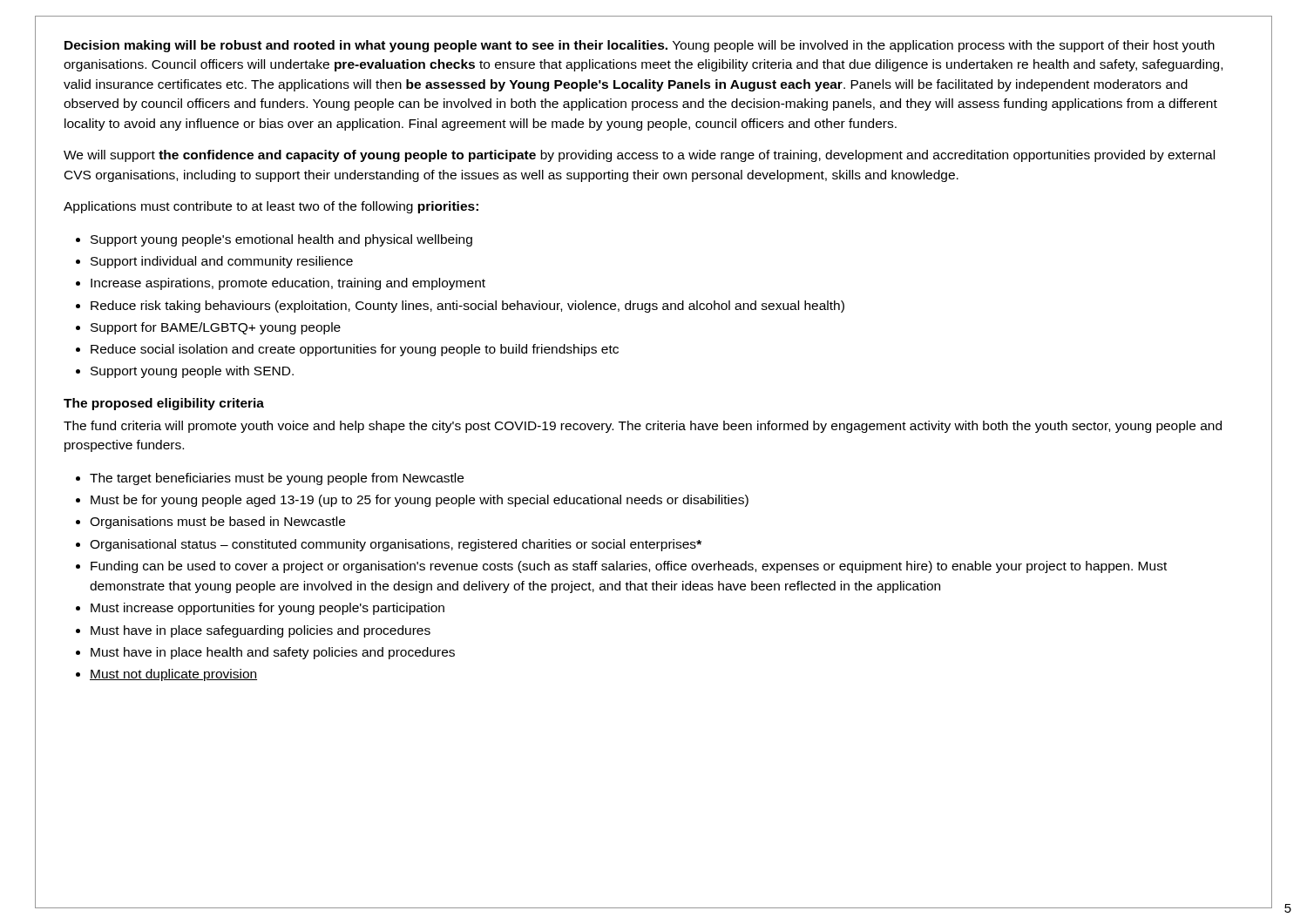Select the text starting "The target beneficiaries"
This screenshot has width=1307, height=924.
click(x=277, y=478)
